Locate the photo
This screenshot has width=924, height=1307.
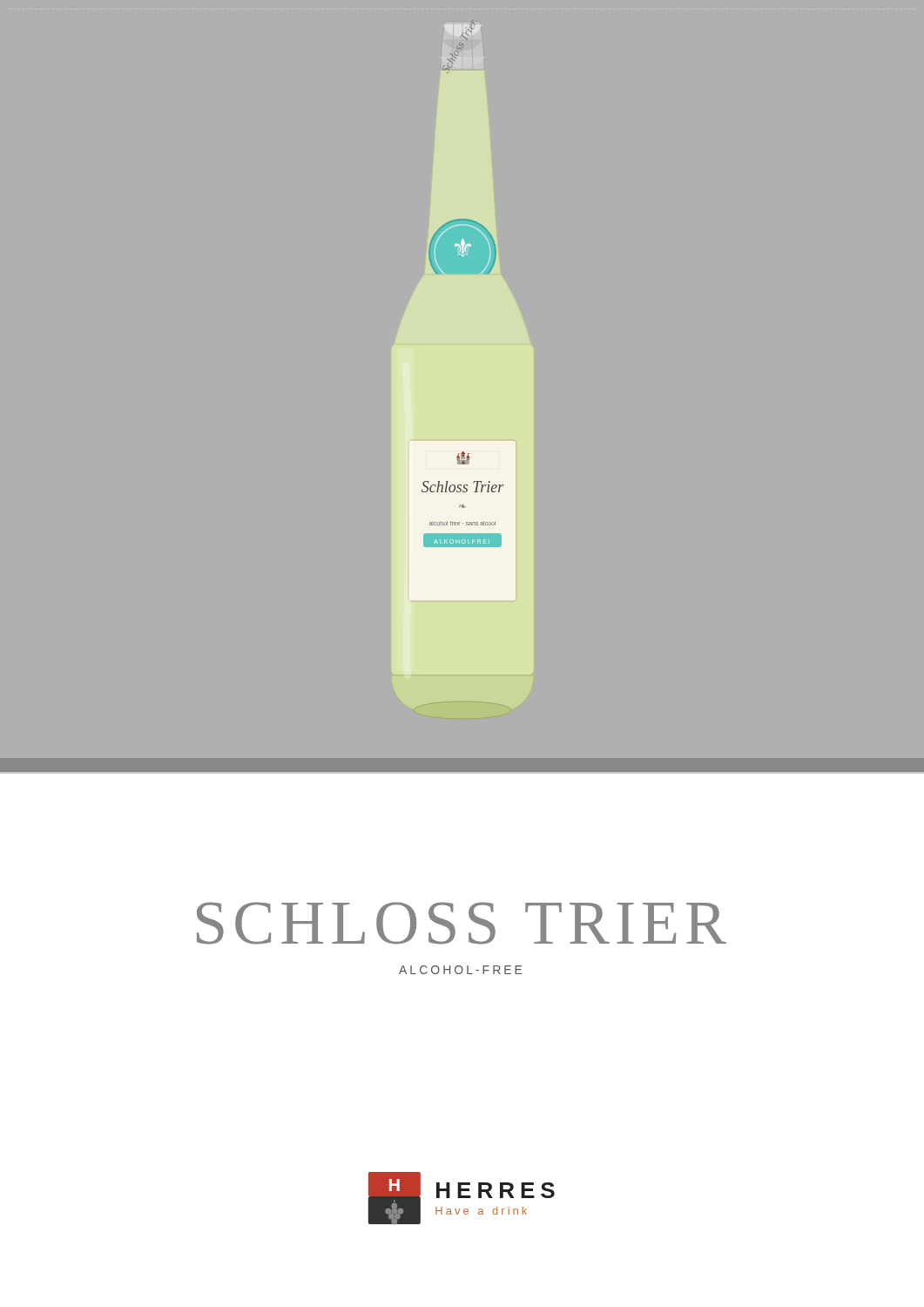[462, 379]
